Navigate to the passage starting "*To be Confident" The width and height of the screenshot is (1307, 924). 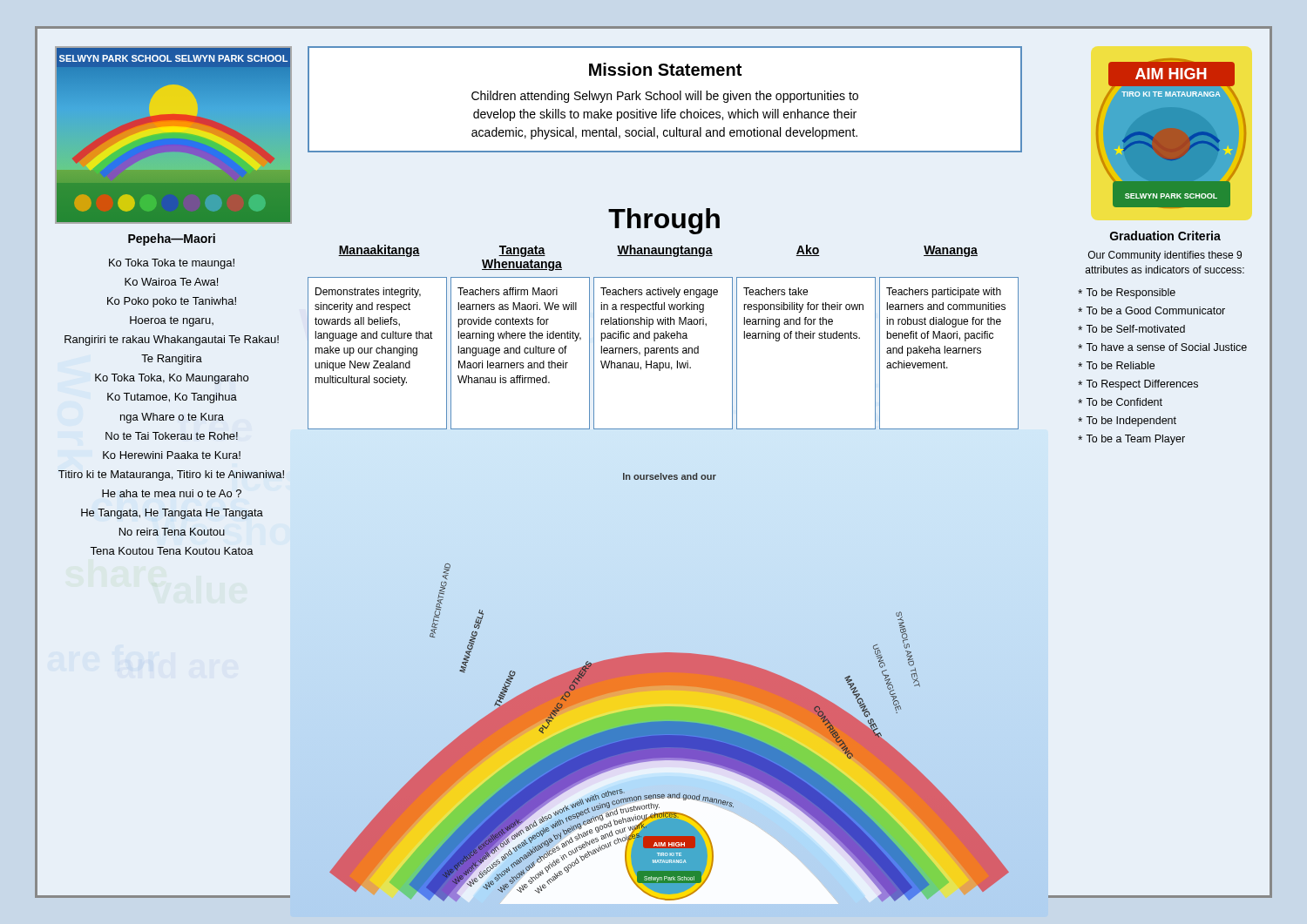pos(1120,402)
